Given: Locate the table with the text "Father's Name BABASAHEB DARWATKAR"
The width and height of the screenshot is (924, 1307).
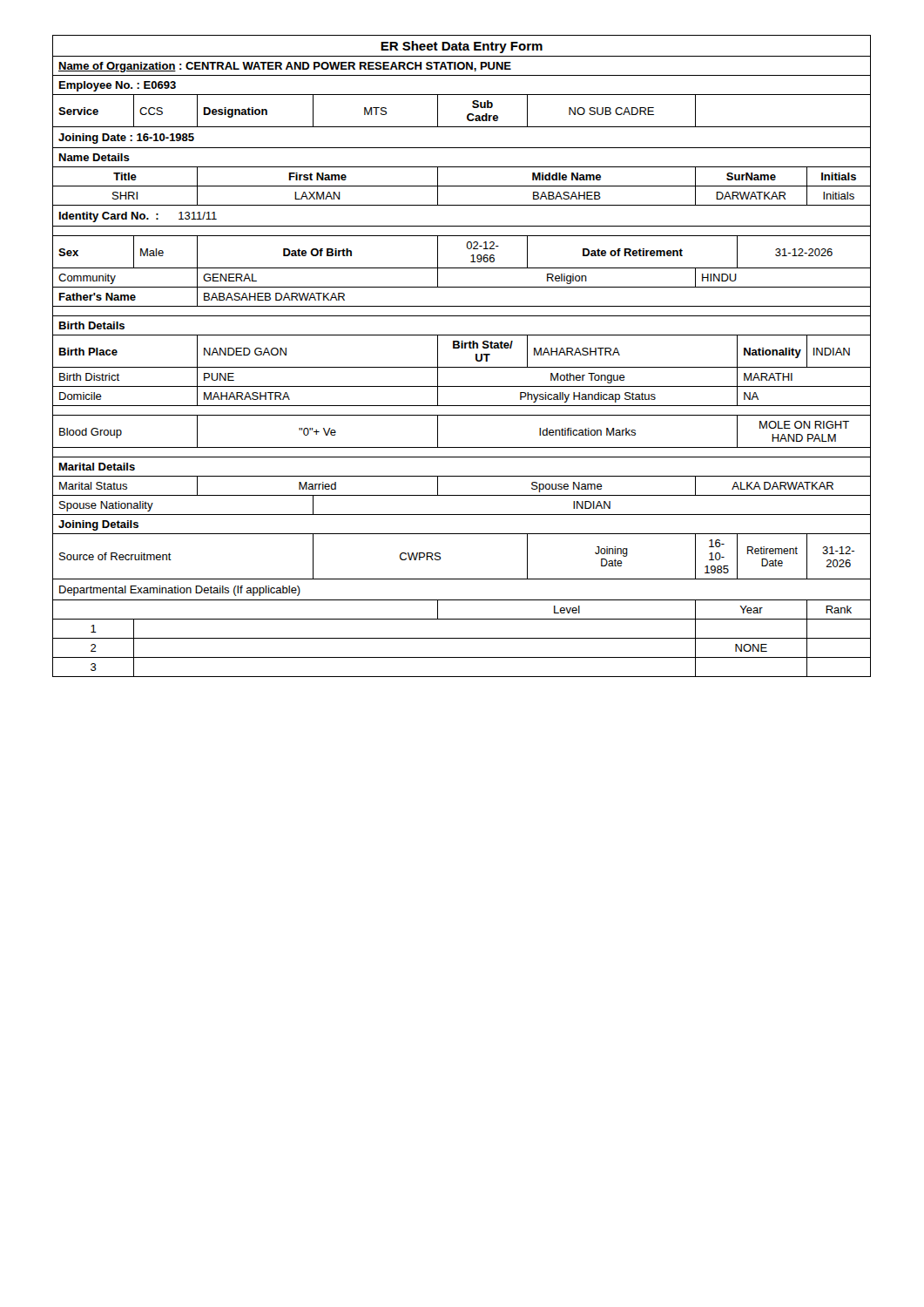Looking at the screenshot, I should pos(462,297).
